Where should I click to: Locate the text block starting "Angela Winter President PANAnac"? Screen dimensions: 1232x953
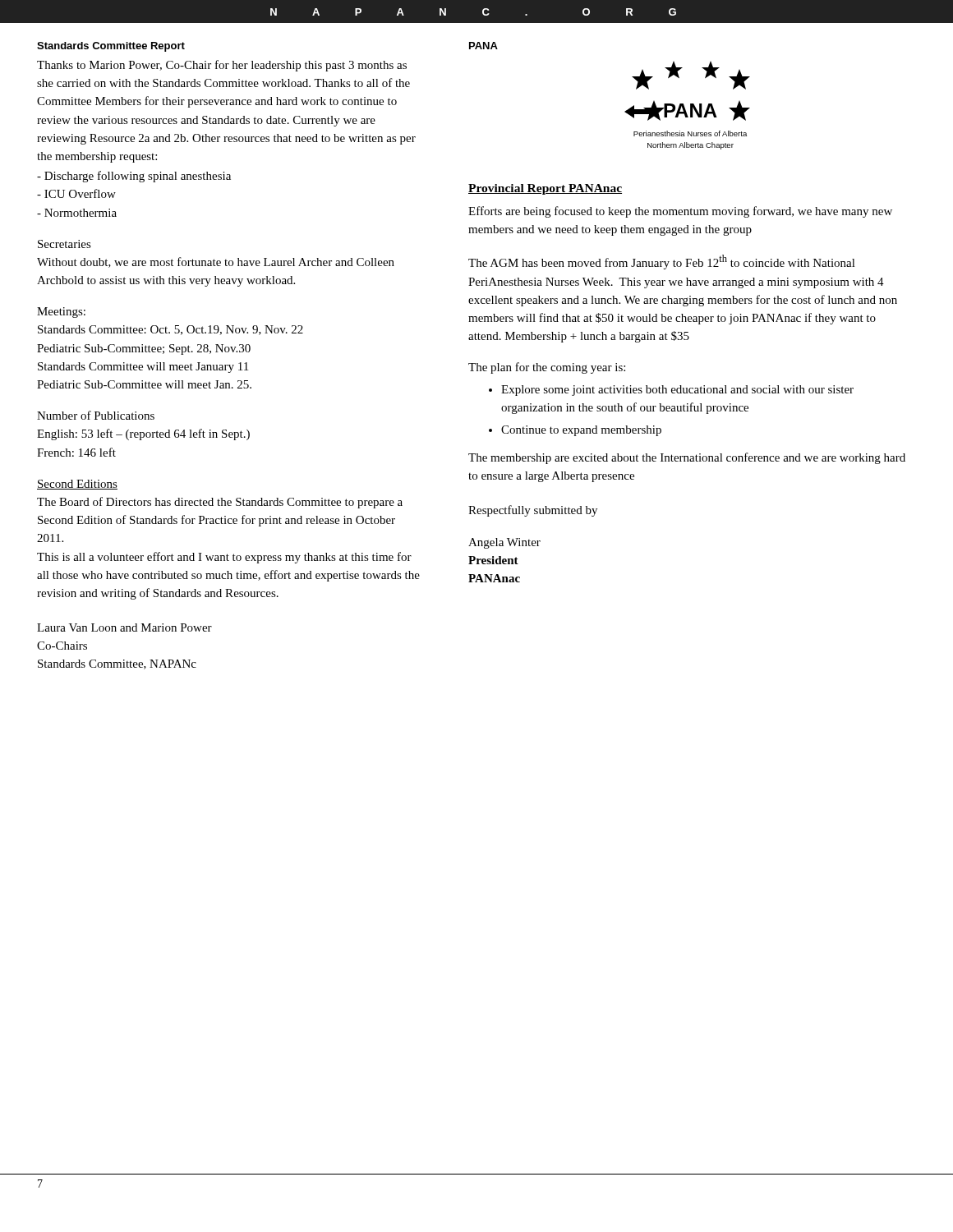pos(504,560)
